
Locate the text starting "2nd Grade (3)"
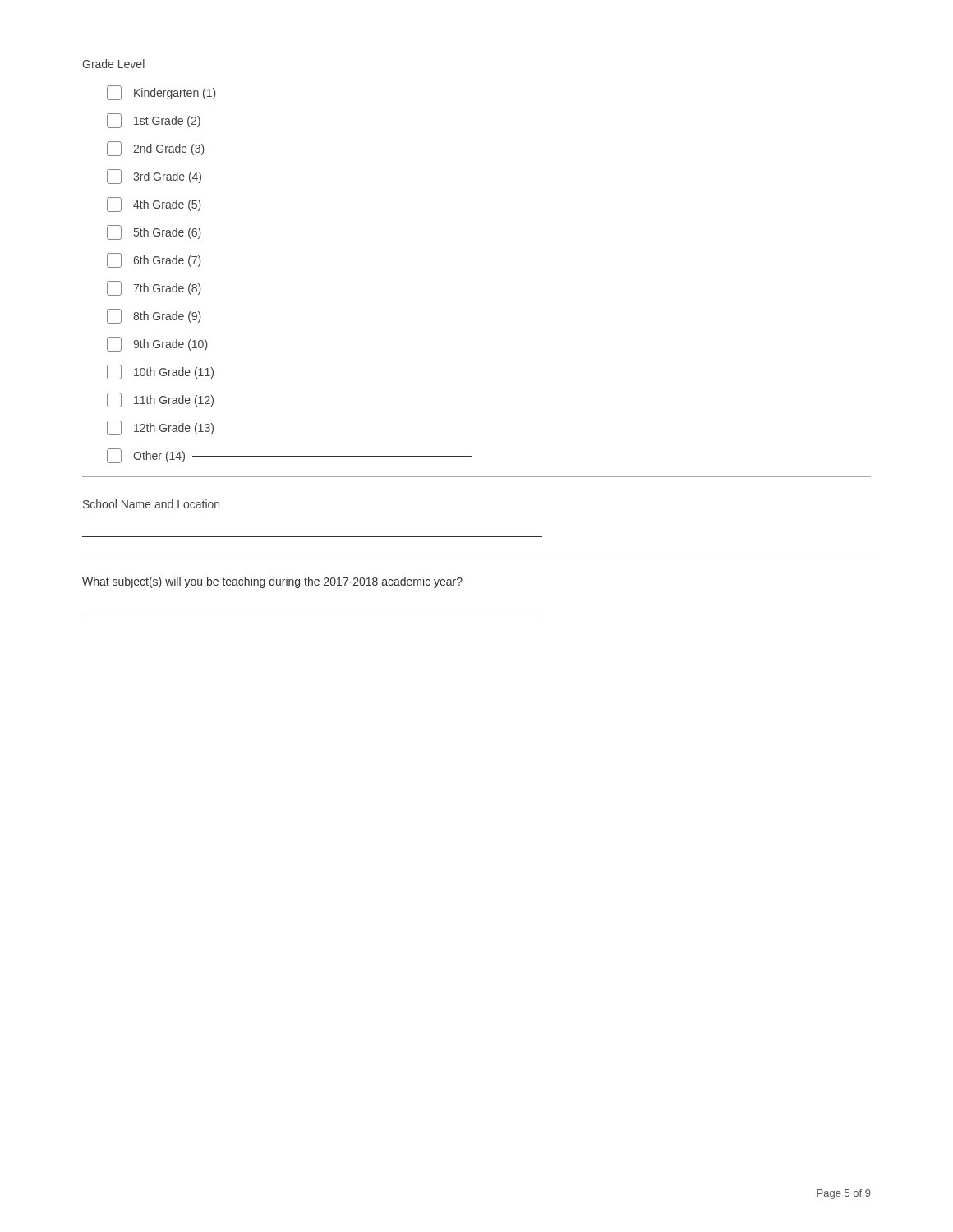(x=156, y=149)
